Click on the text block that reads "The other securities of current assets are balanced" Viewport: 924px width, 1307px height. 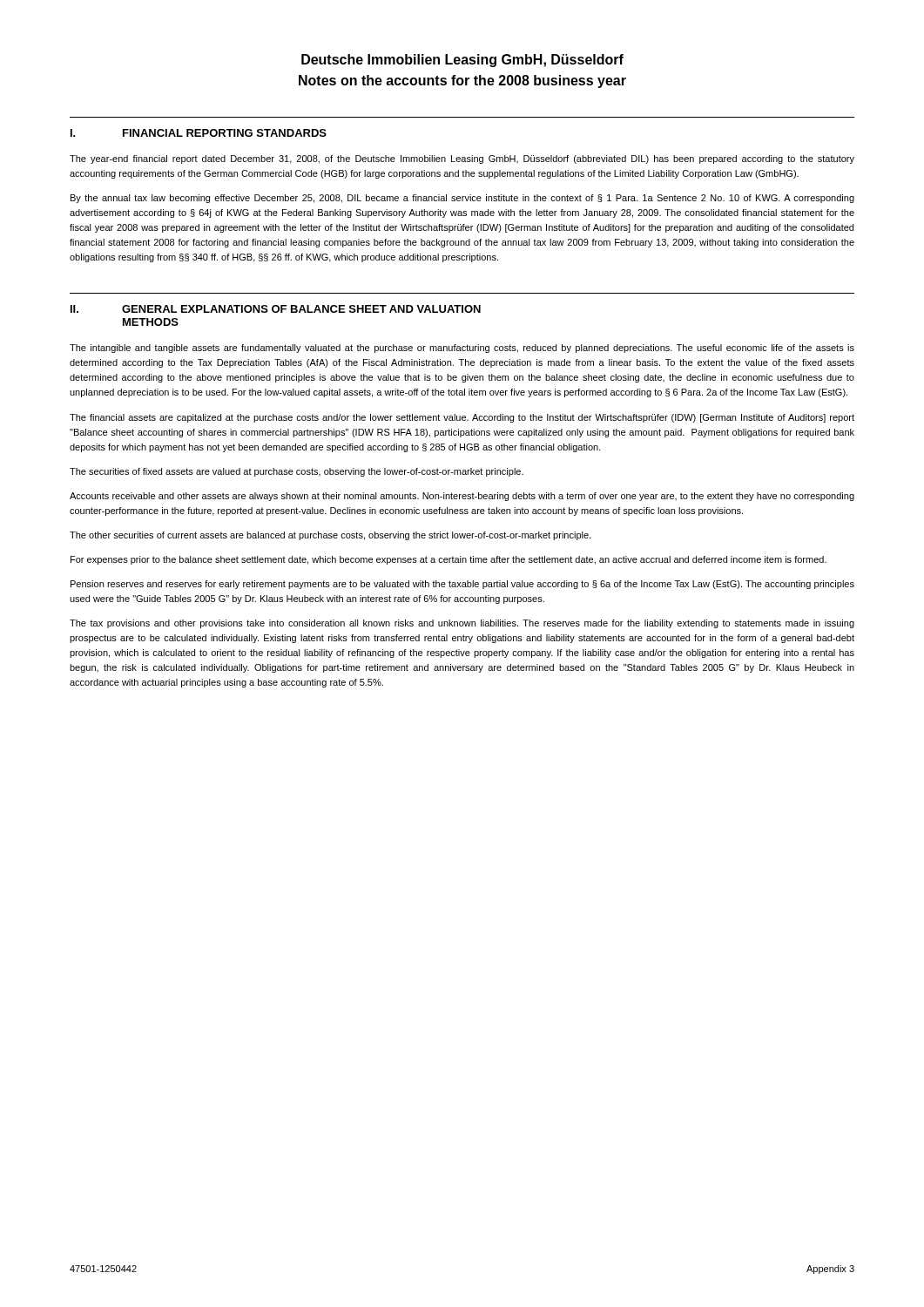331,535
